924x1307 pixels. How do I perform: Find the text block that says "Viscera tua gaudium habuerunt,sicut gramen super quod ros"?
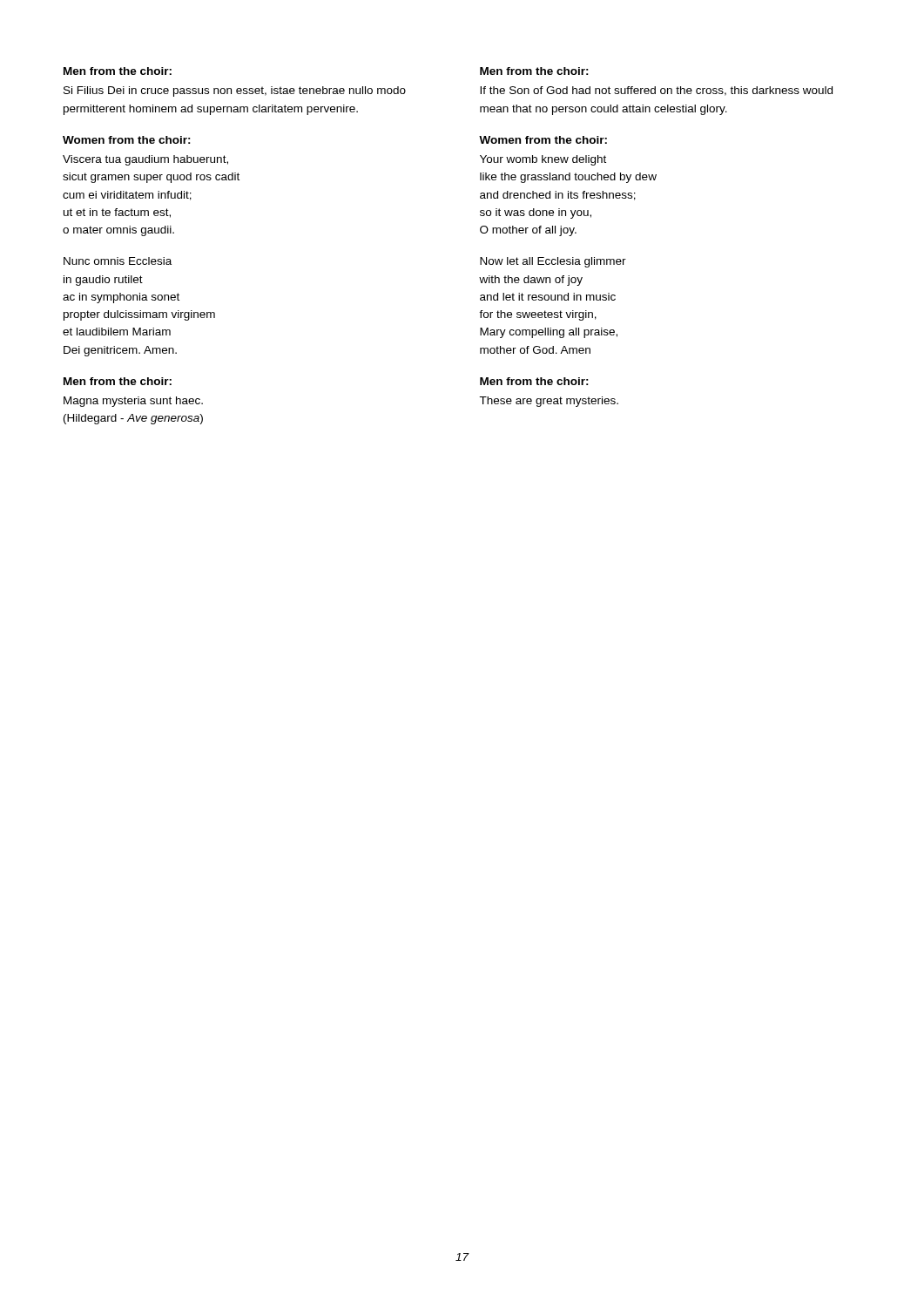pyautogui.click(x=151, y=194)
